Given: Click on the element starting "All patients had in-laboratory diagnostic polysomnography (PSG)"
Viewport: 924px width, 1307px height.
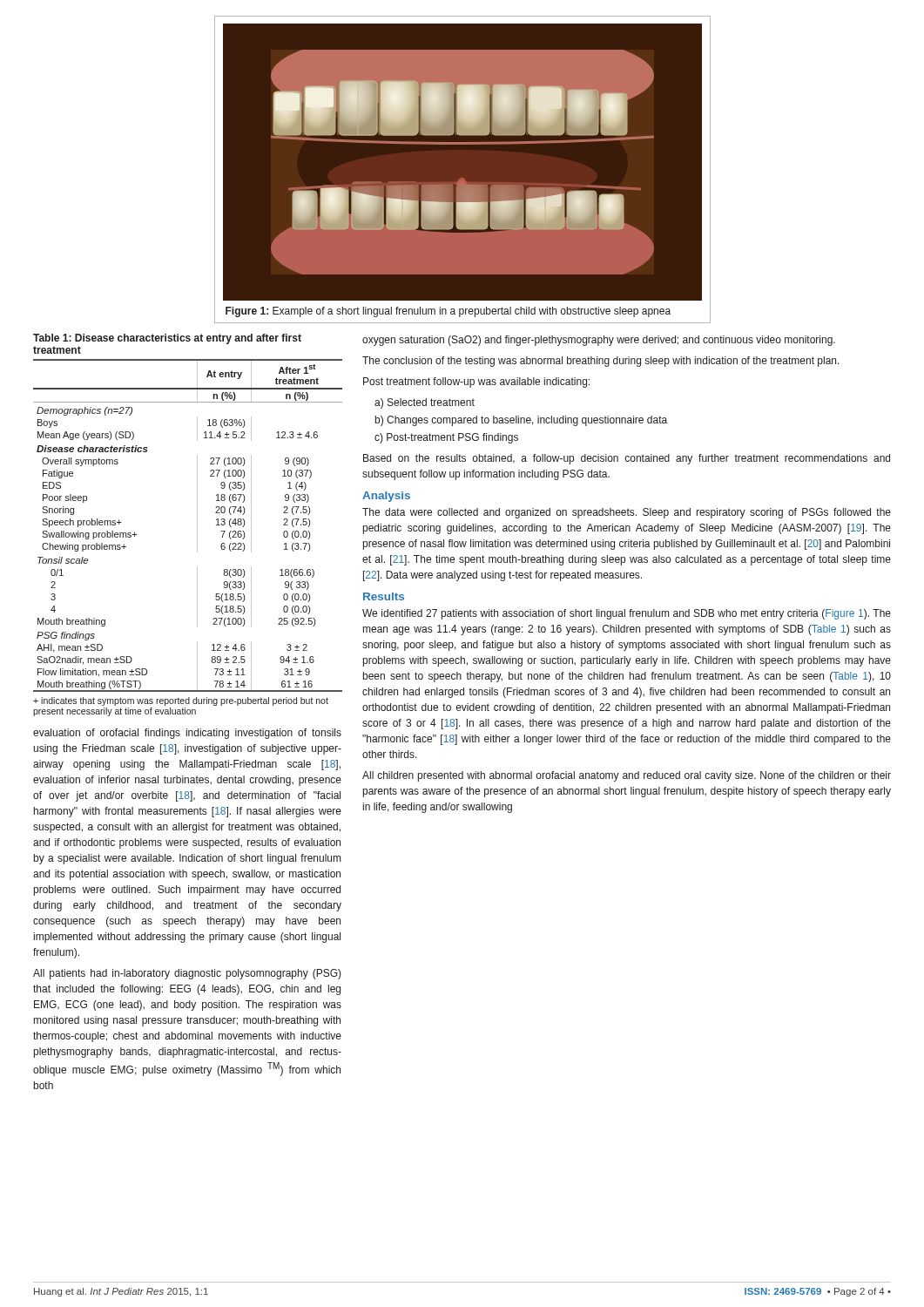Looking at the screenshot, I should pos(187,1029).
